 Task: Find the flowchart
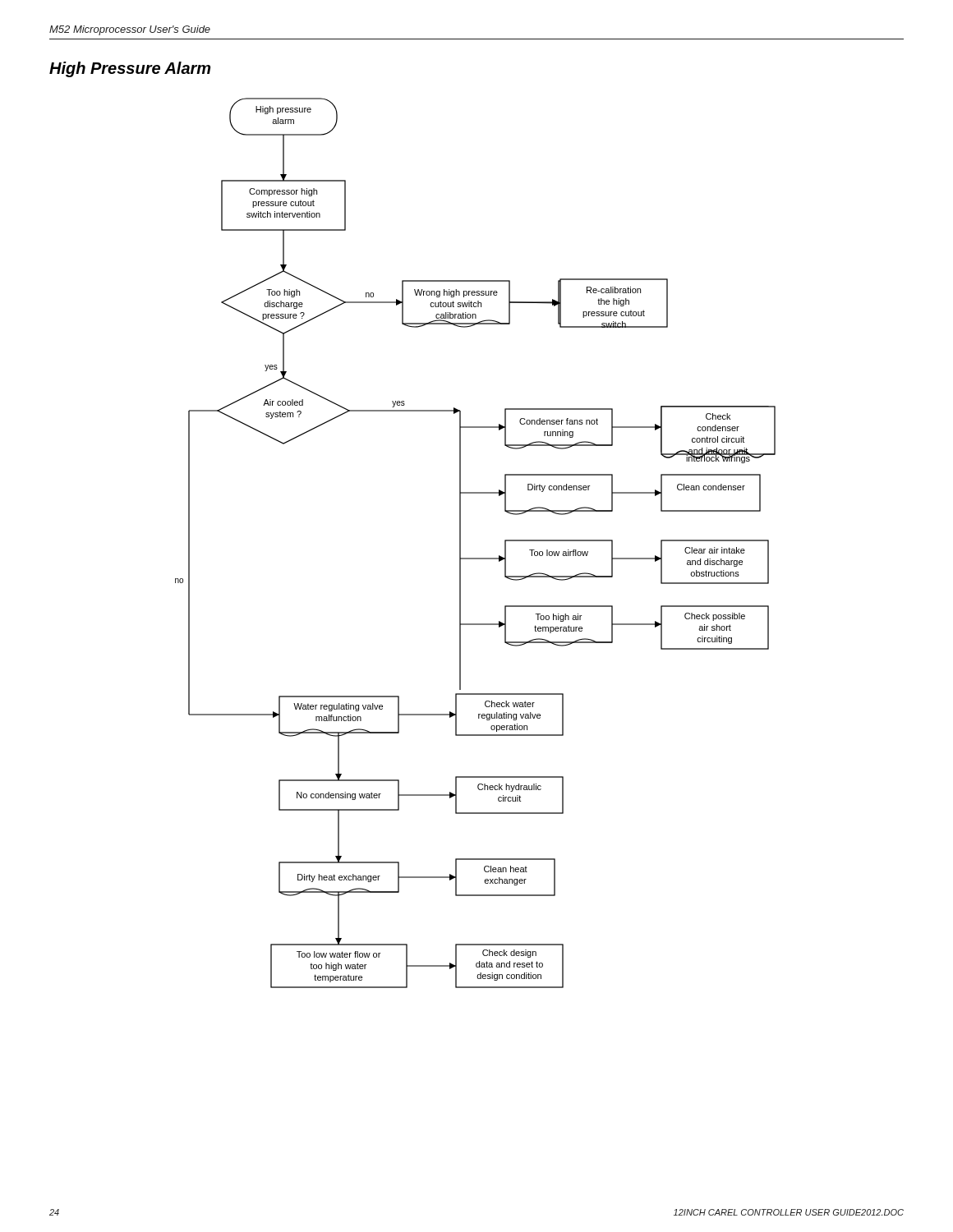(x=476, y=637)
